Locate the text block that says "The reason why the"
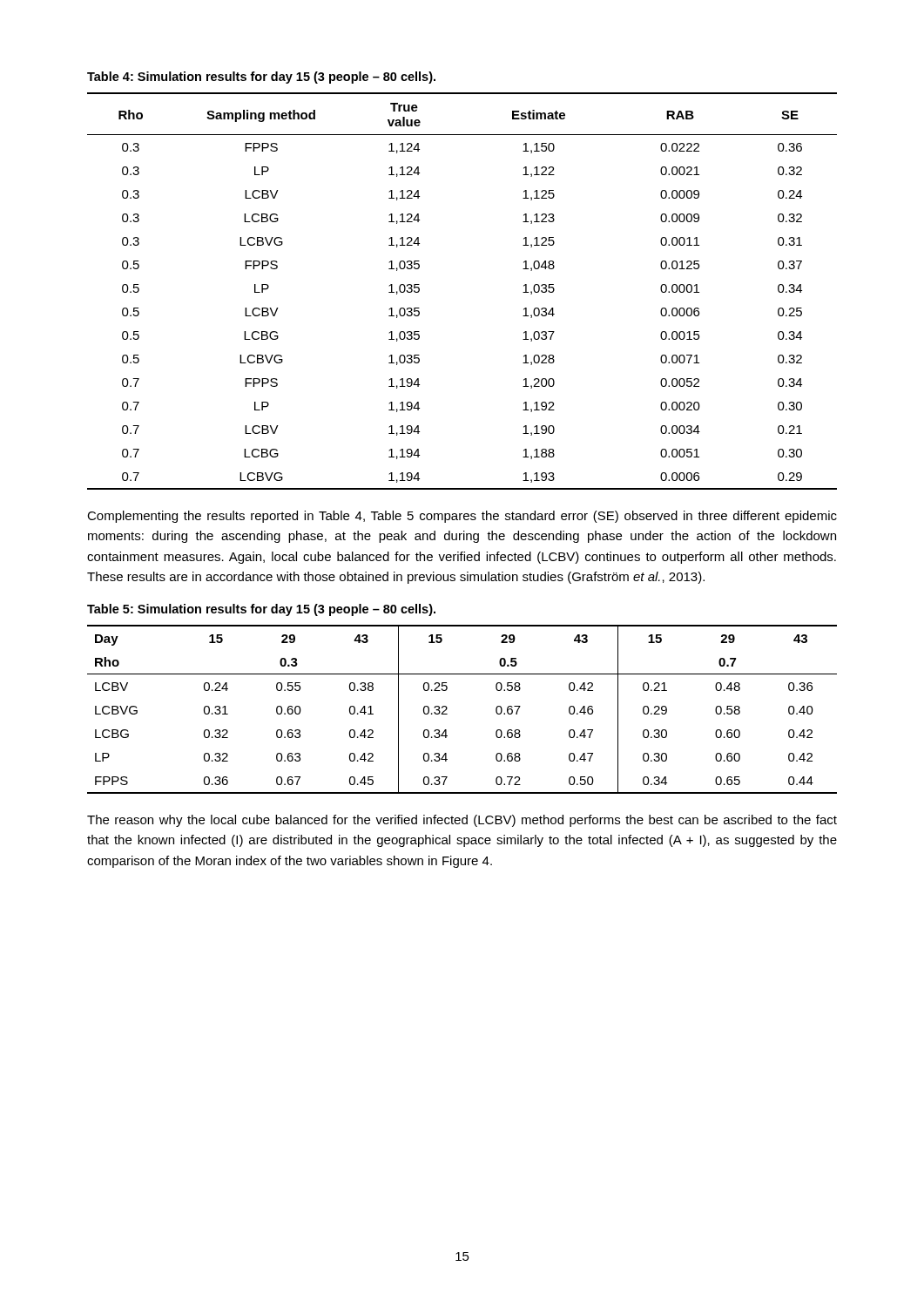 pyautogui.click(x=462, y=840)
